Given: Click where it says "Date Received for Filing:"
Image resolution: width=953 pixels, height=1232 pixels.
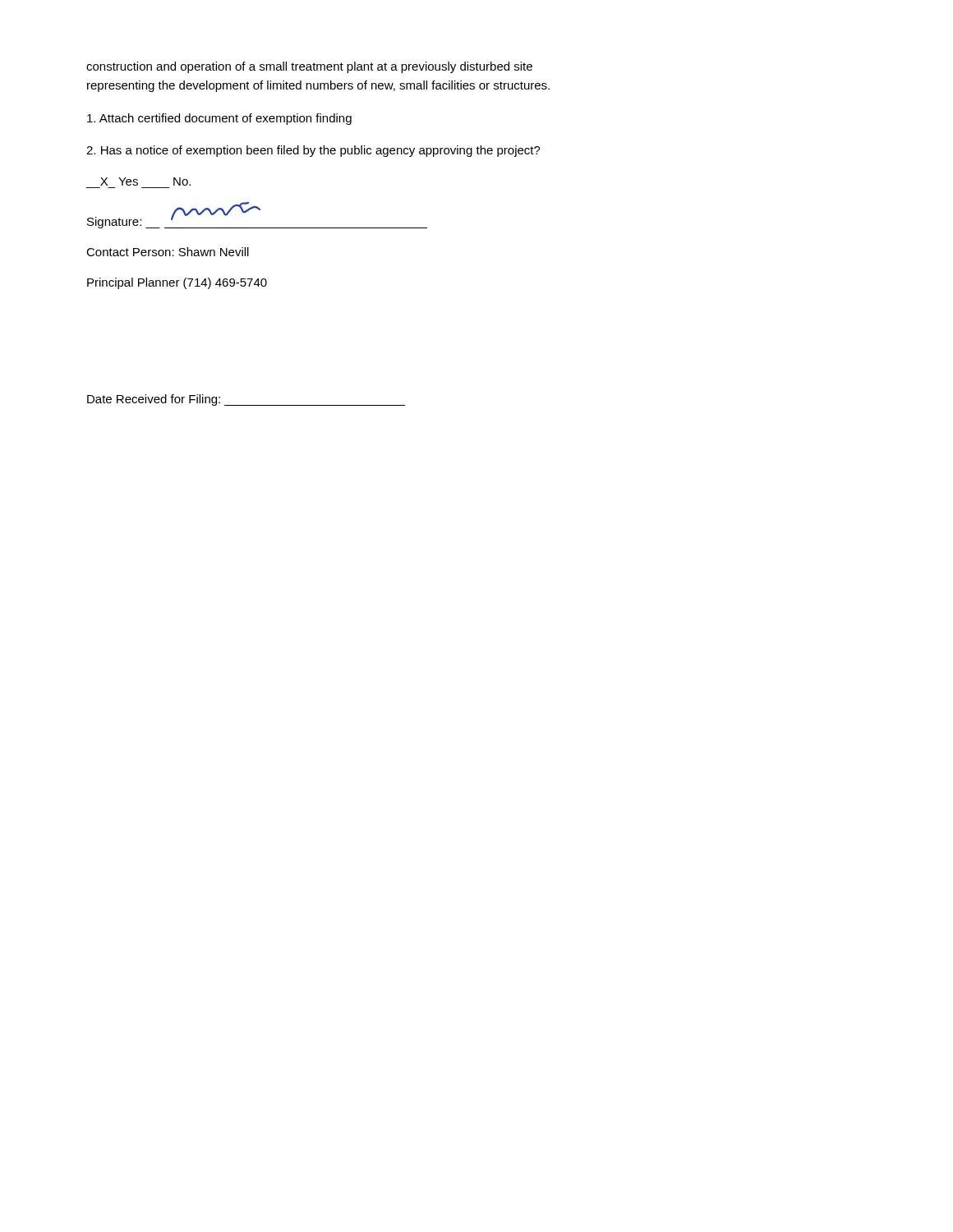Looking at the screenshot, I should point(246,398).
